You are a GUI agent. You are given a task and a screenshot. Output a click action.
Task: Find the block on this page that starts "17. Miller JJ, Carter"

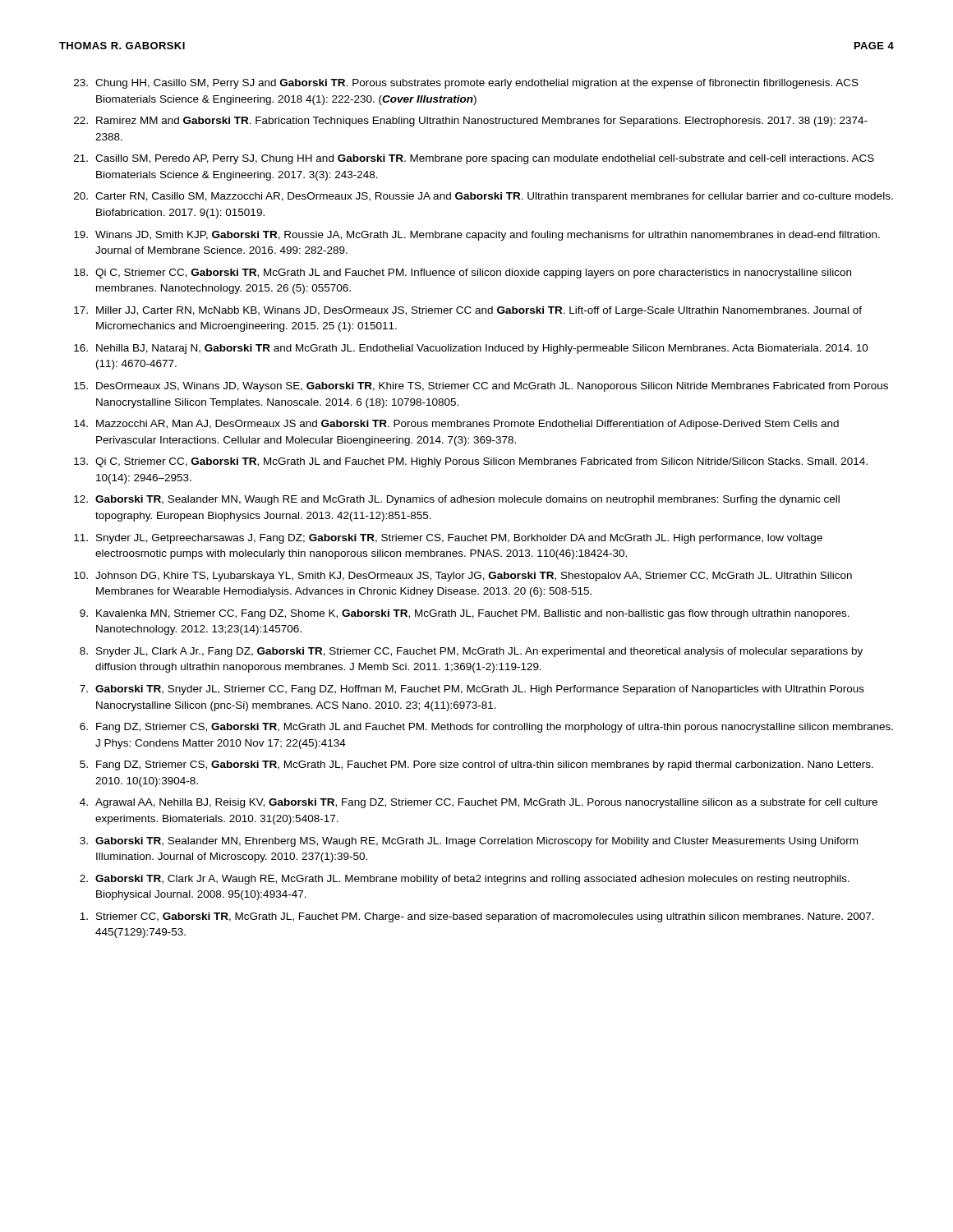pyautogui.click(x=476, y=318)
